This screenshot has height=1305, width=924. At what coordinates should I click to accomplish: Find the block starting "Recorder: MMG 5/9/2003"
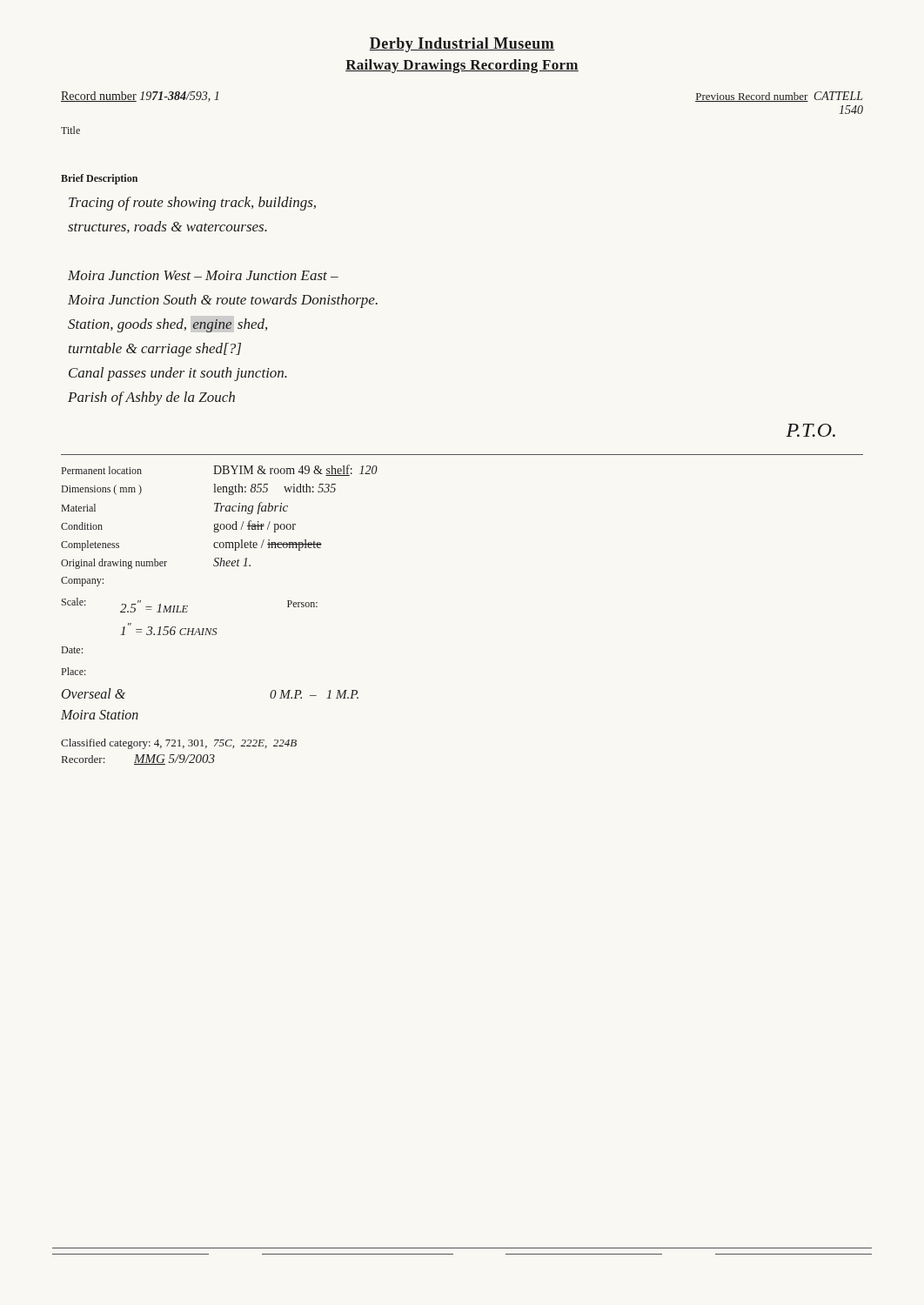(x=138, y=759)
